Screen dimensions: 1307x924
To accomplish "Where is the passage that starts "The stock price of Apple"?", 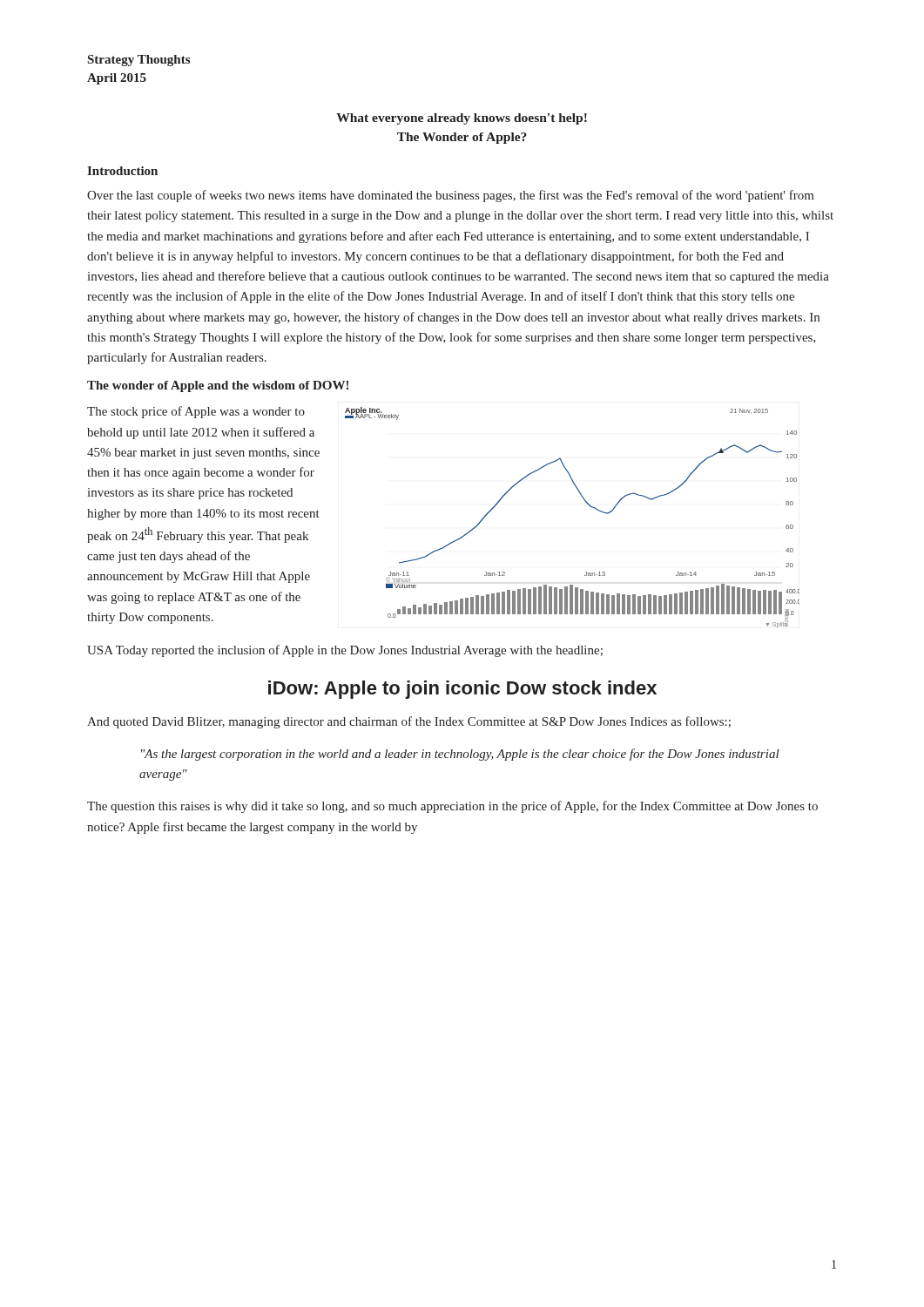I will click(x=204, y=514).
